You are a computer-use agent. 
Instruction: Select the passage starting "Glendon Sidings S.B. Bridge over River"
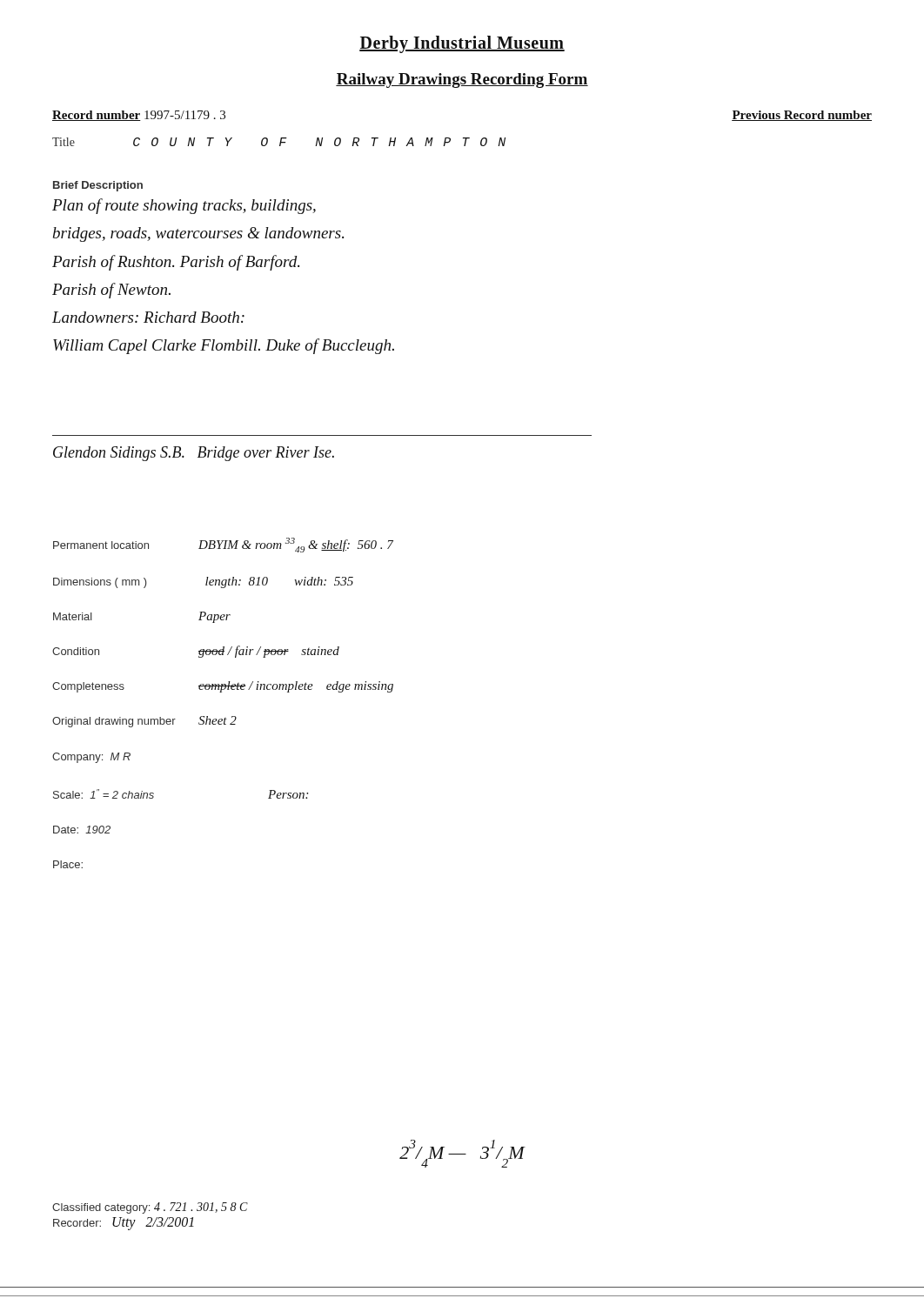tap(194, 452)
